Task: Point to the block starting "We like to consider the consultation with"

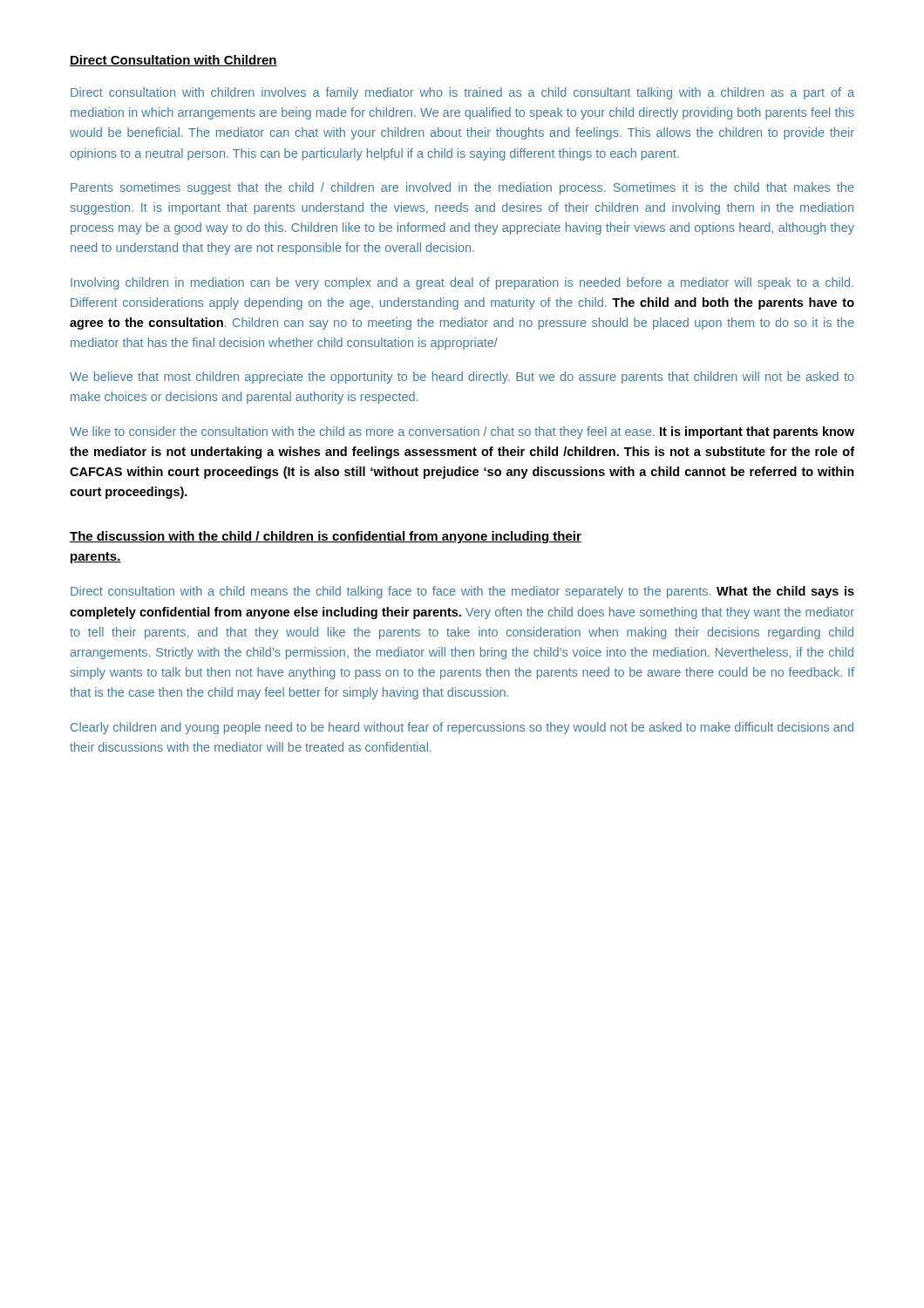Action: pyautogui.click(x=462, y=462)
